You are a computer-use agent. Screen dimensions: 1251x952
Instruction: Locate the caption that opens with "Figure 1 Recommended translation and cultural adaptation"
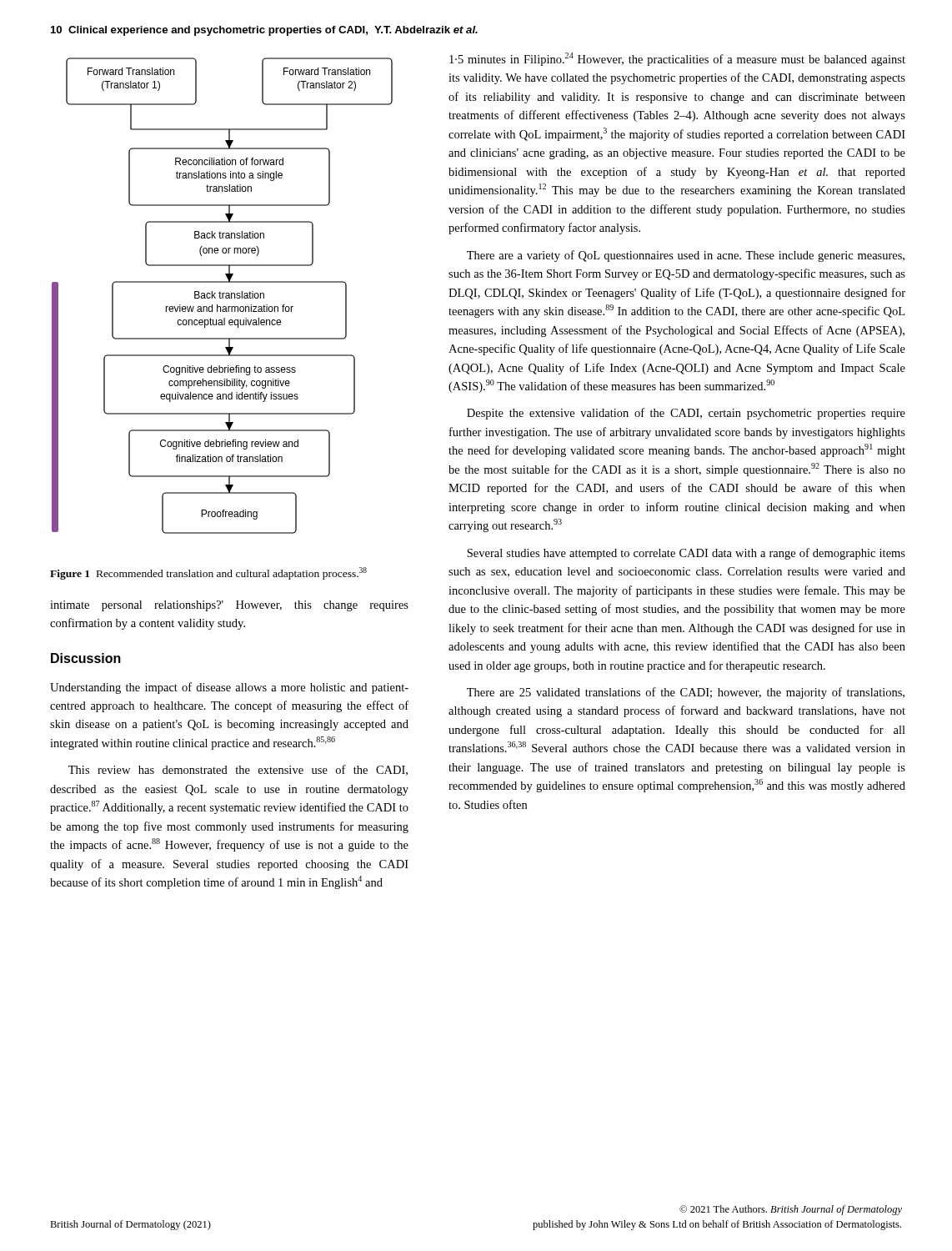click(x=208, y=573)
